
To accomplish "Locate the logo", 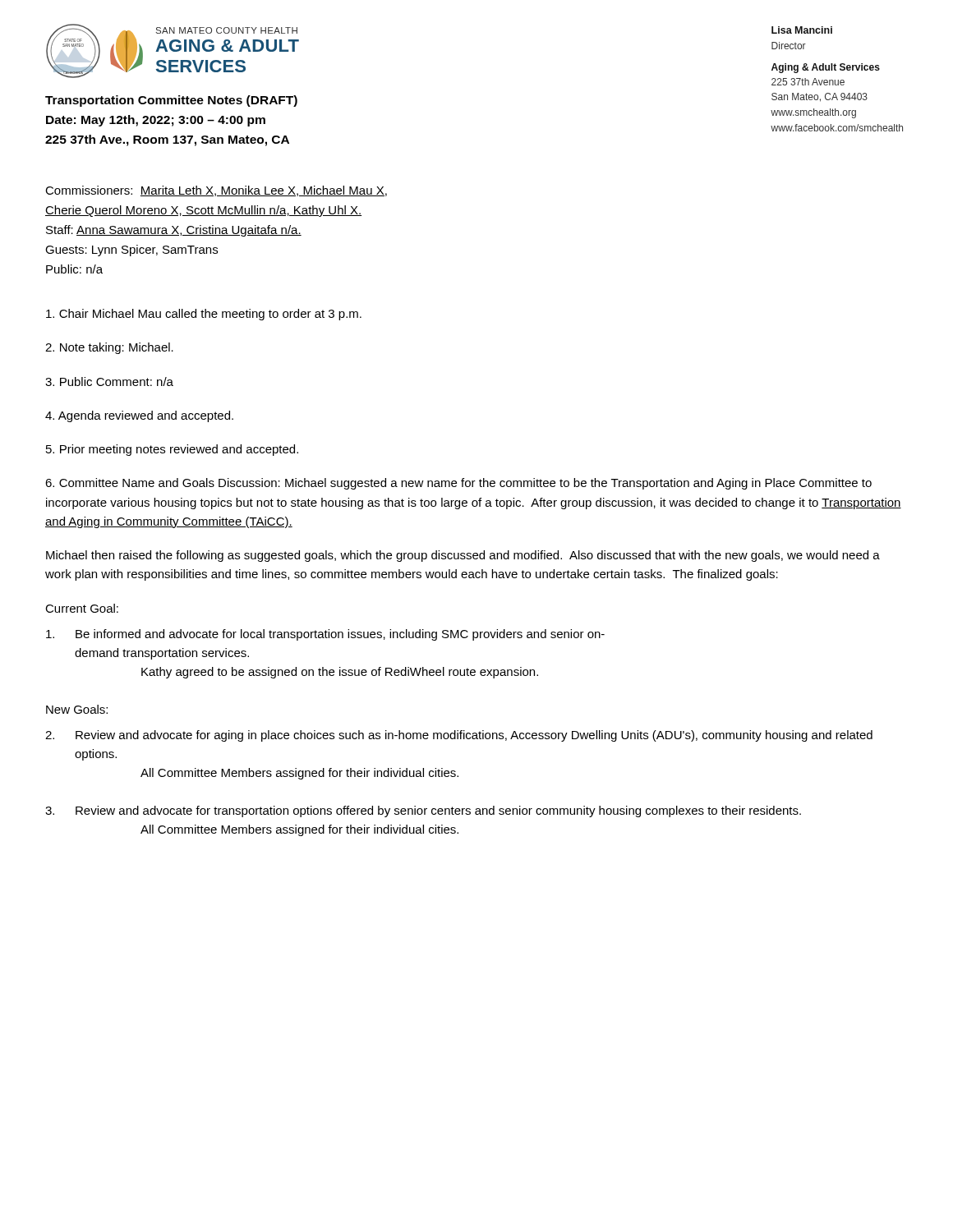I will click(x=172, y=51).
